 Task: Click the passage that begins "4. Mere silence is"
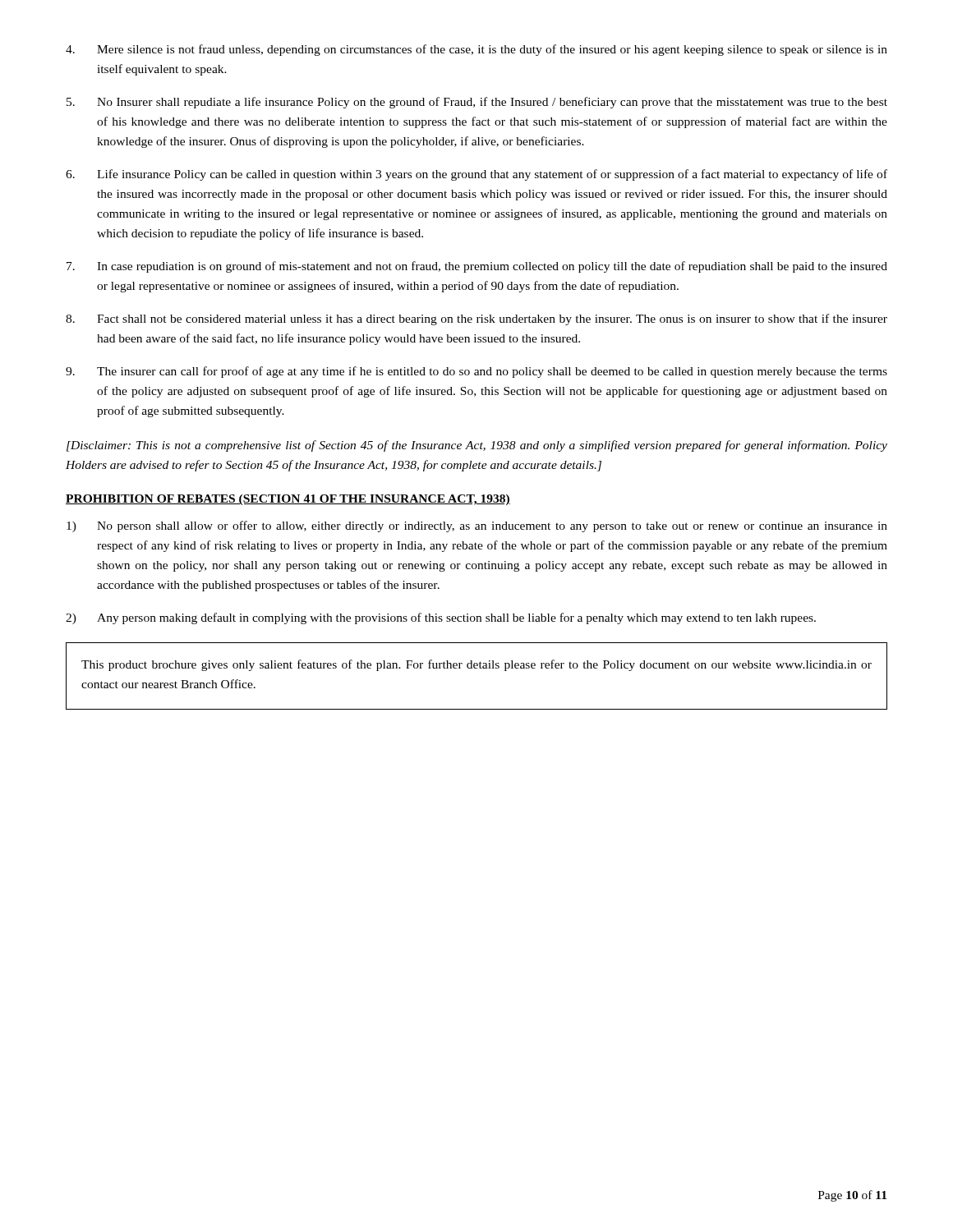coord(476,59)
